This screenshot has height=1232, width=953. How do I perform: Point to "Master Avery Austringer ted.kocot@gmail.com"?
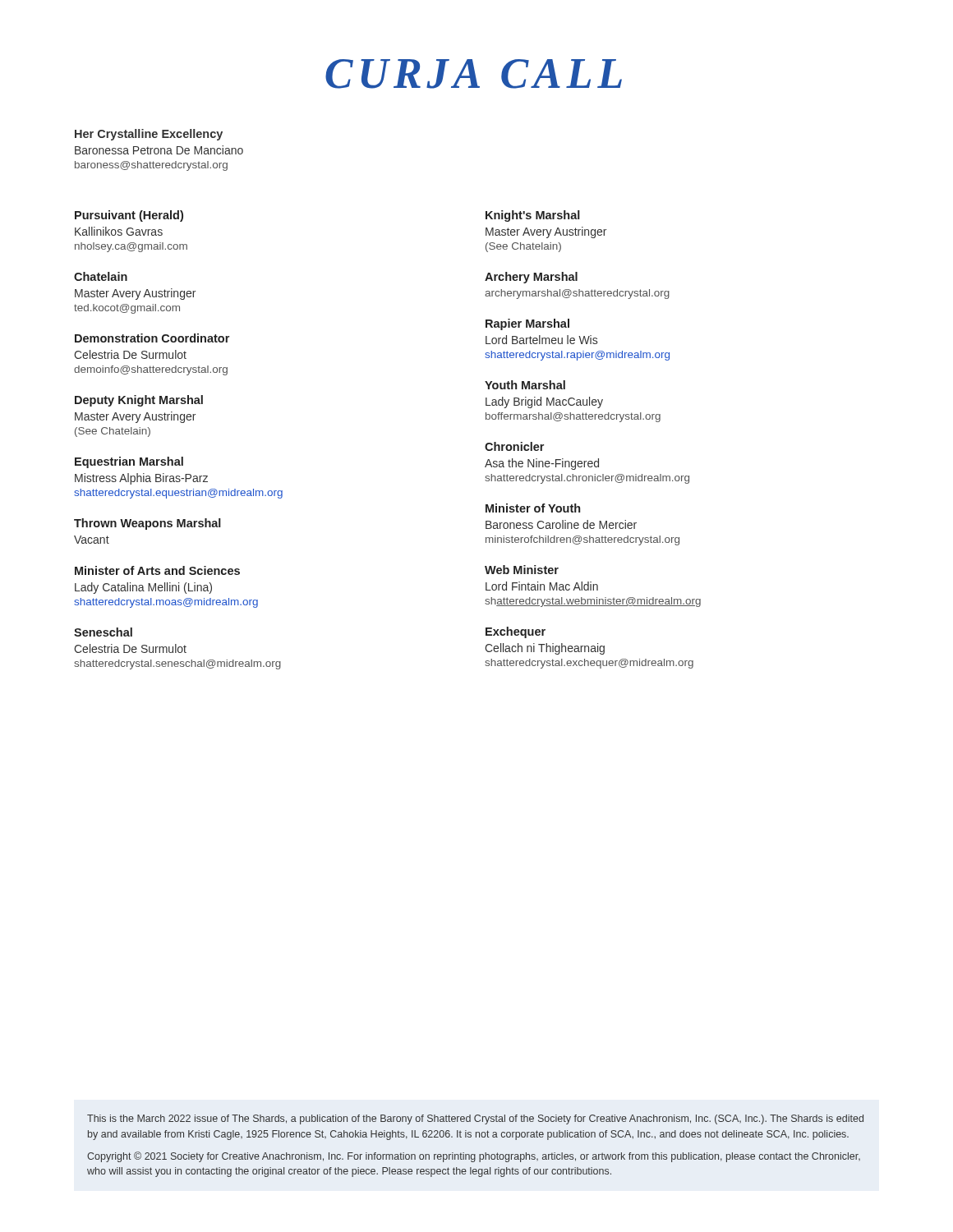[x=135, y=294]
